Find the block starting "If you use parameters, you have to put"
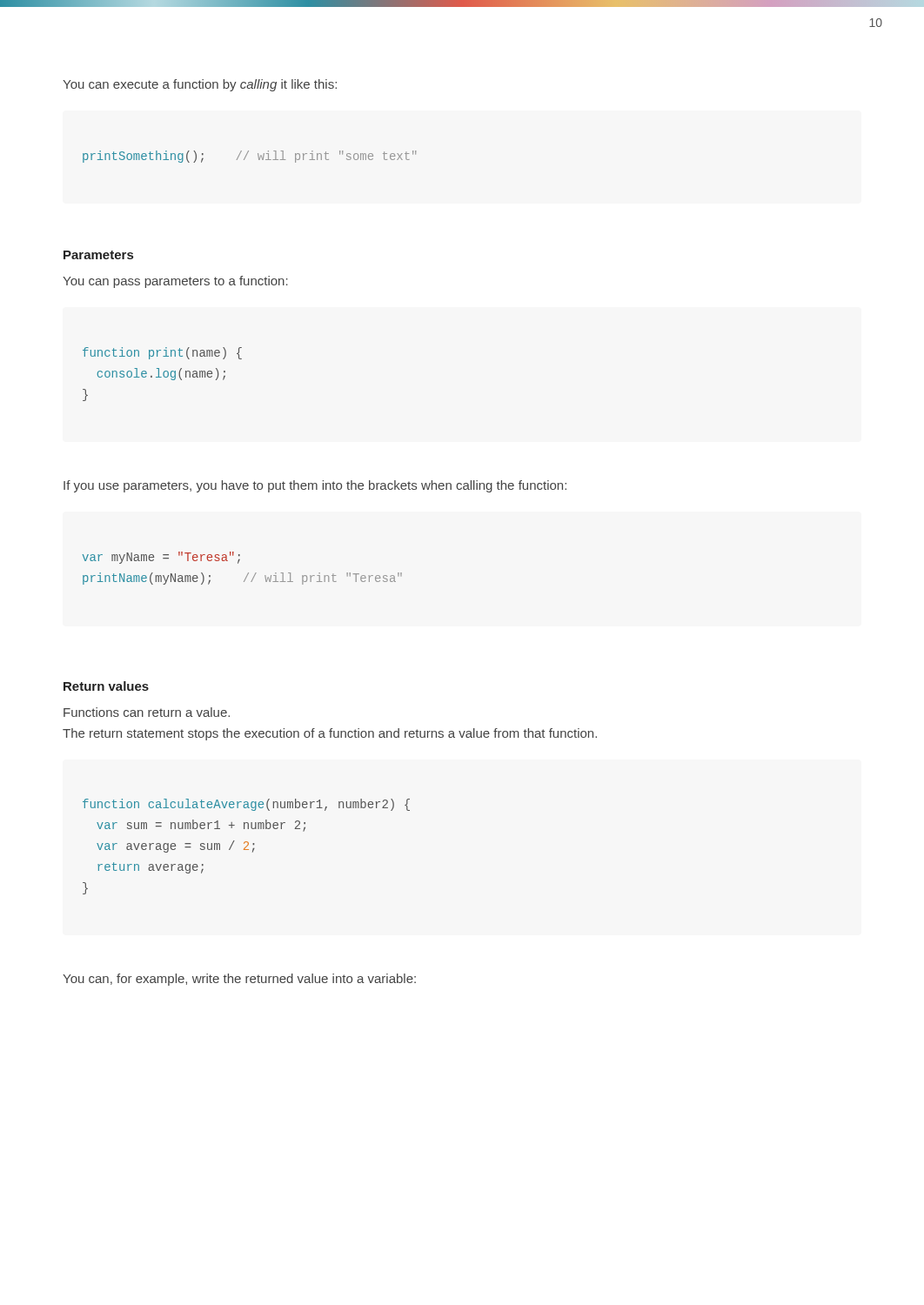924x1305 pixels. click(x=315, y=485)
